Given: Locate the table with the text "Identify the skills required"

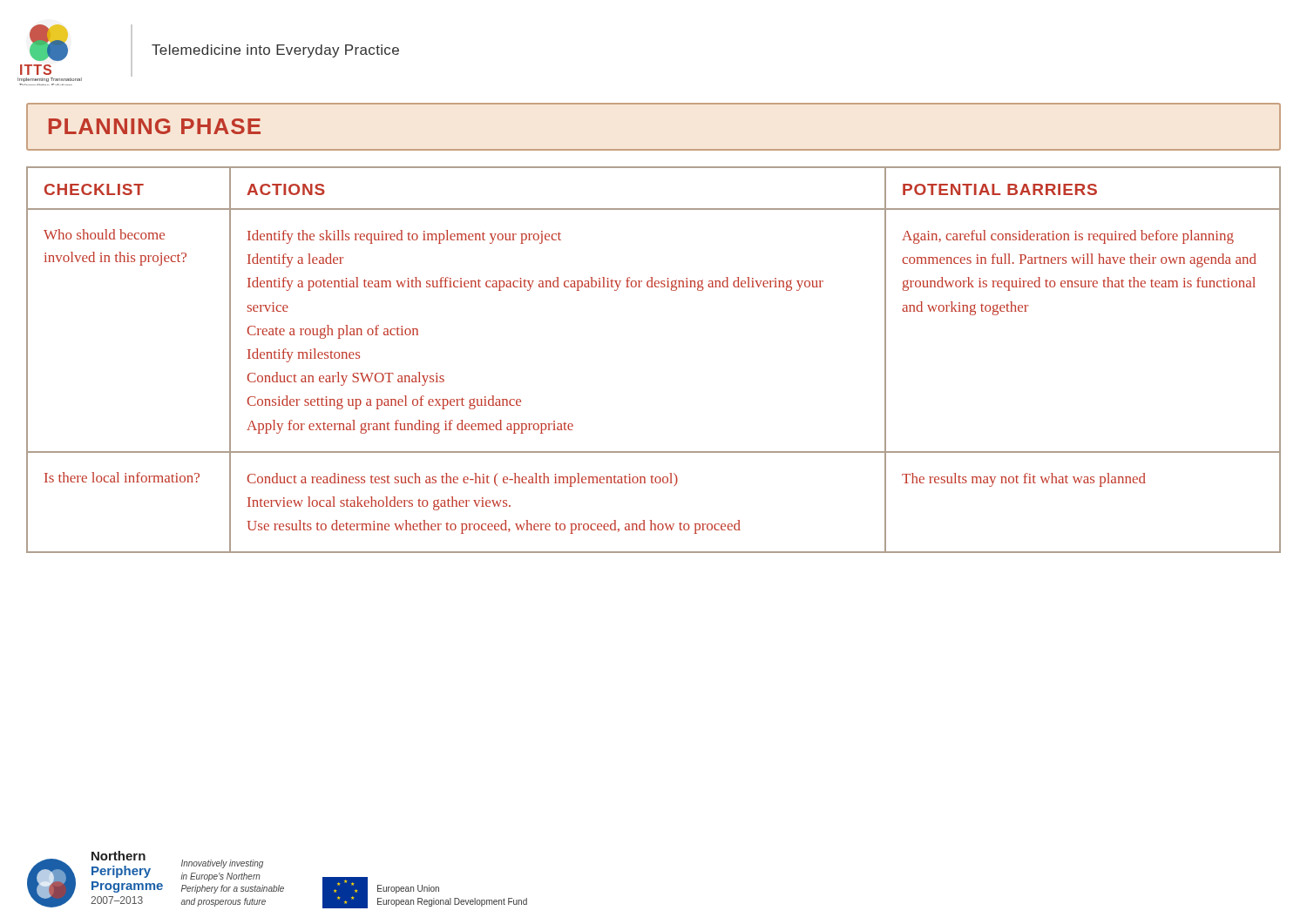Looking at the screenshot, I should pyautogui.click(x=654, y=360).
